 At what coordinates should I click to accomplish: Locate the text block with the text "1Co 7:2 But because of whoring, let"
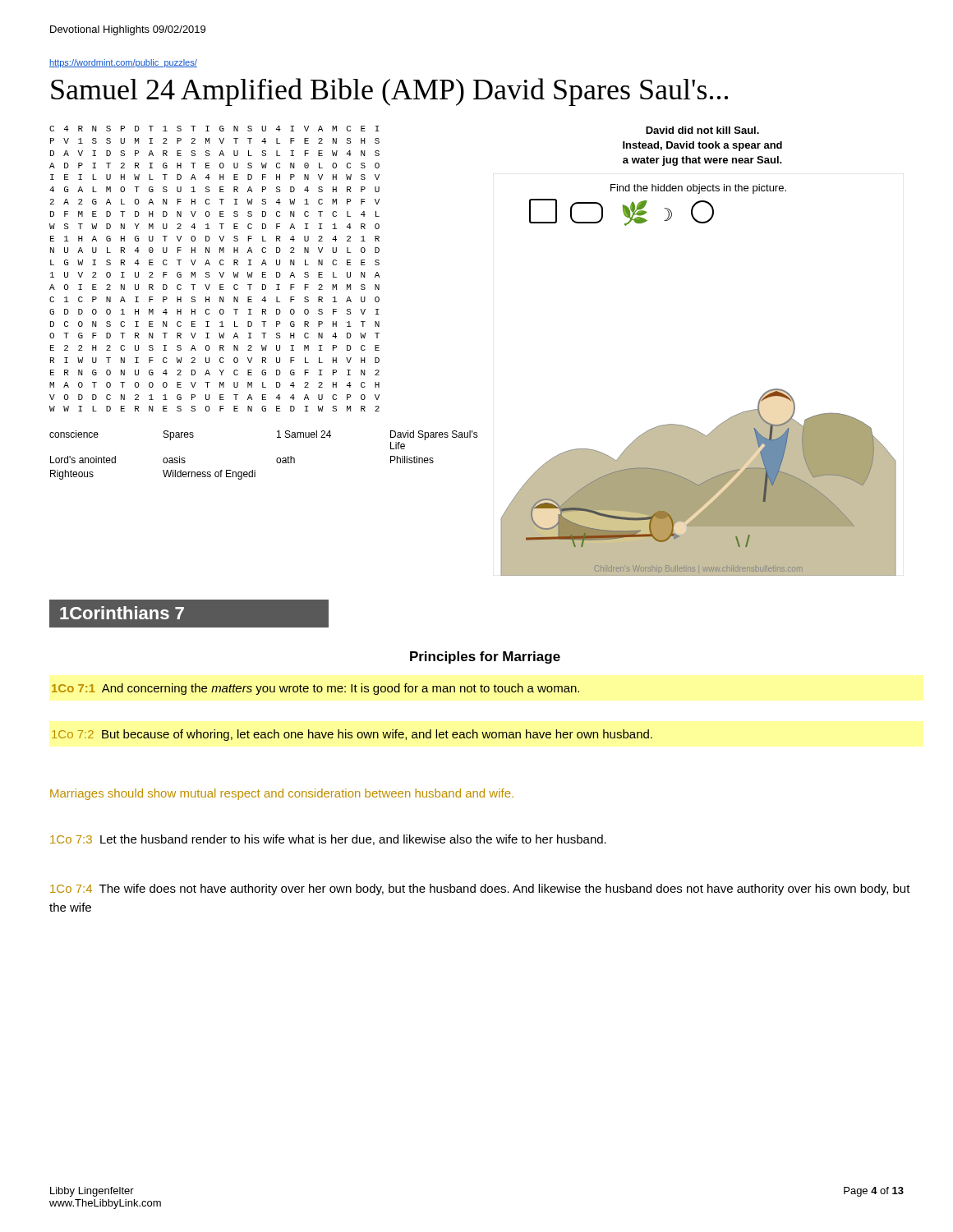[352, 734]
